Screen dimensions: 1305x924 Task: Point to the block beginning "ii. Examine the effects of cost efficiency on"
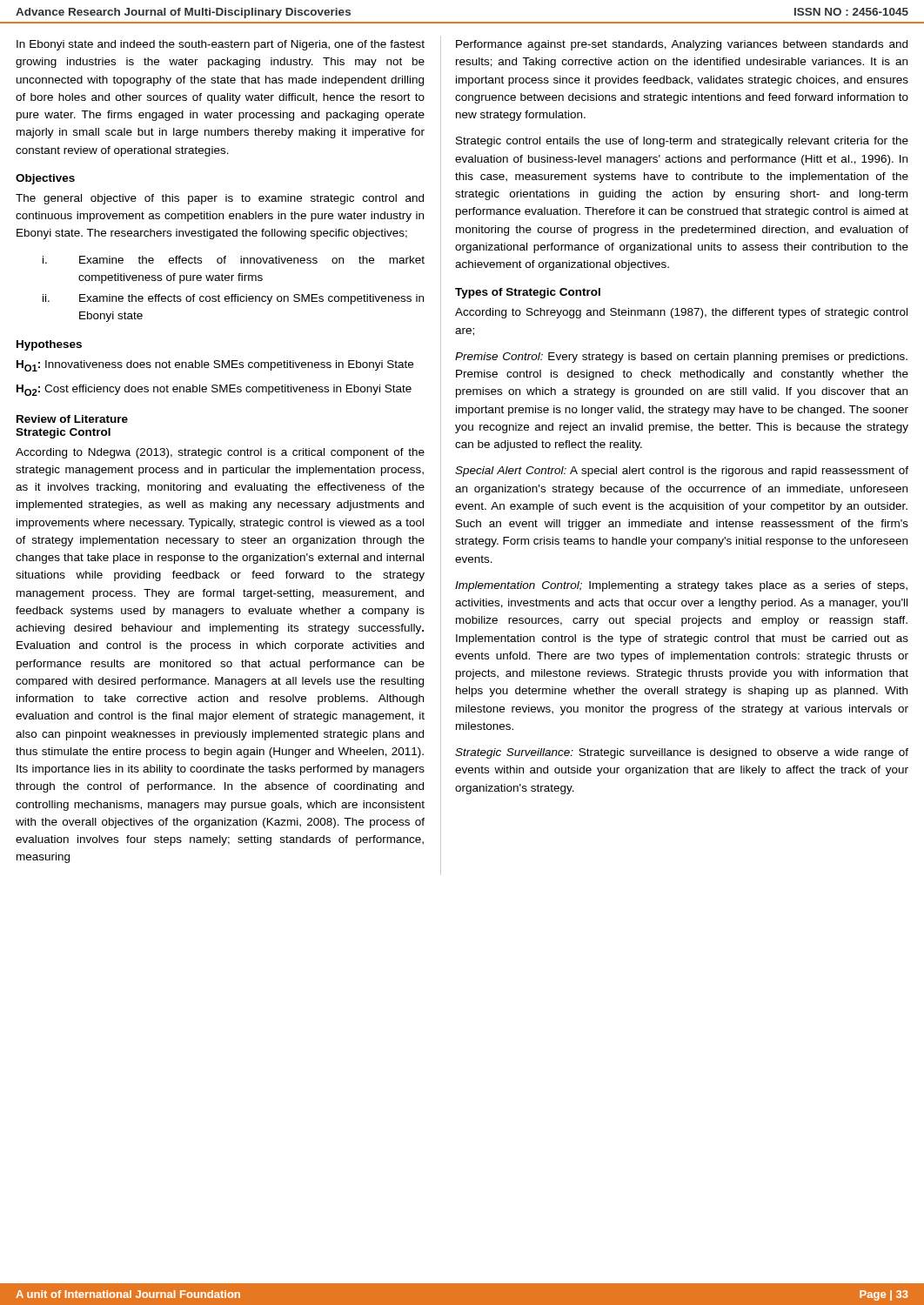point(220,307)
